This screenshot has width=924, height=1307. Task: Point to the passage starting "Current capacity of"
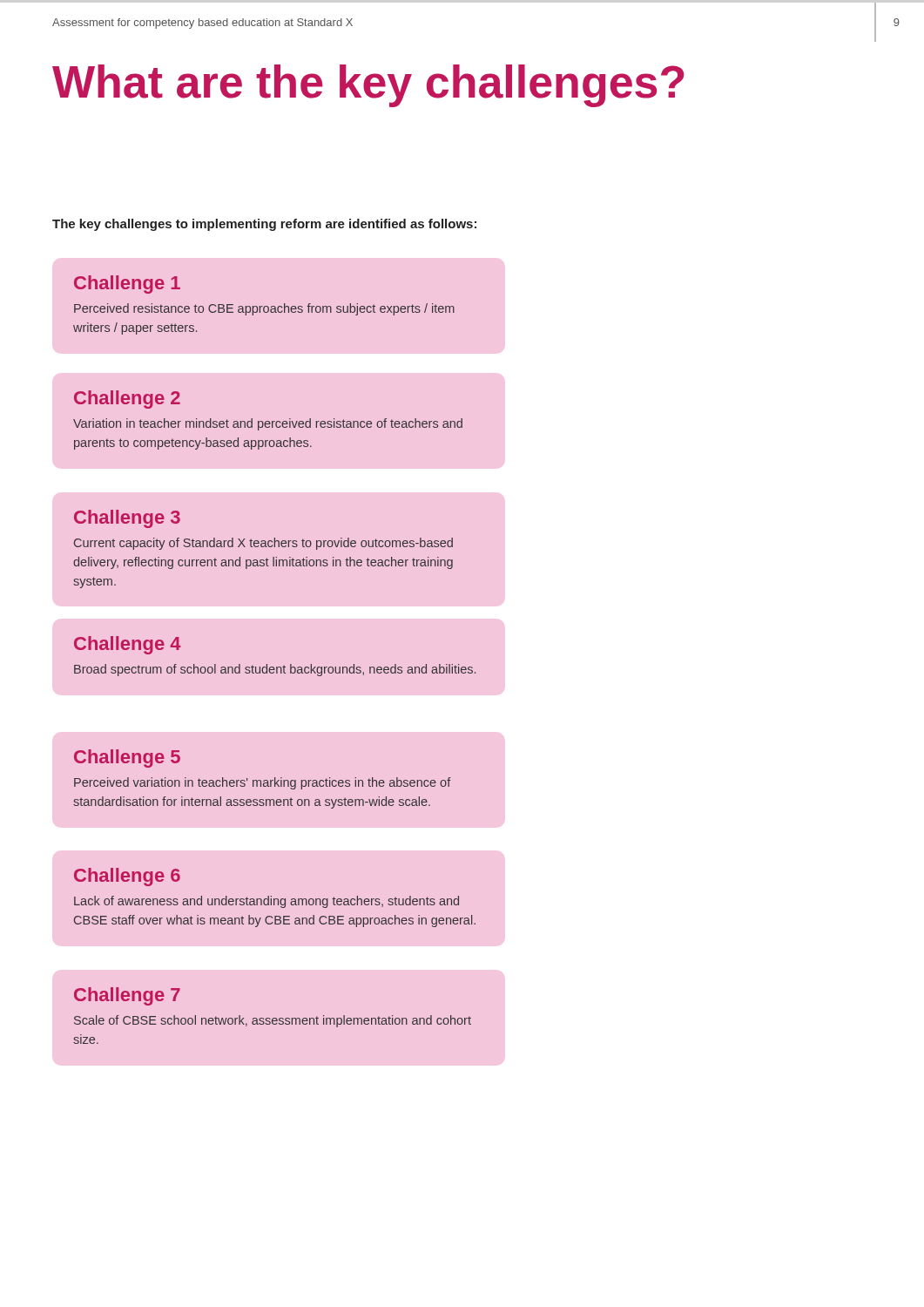point(279,563)
